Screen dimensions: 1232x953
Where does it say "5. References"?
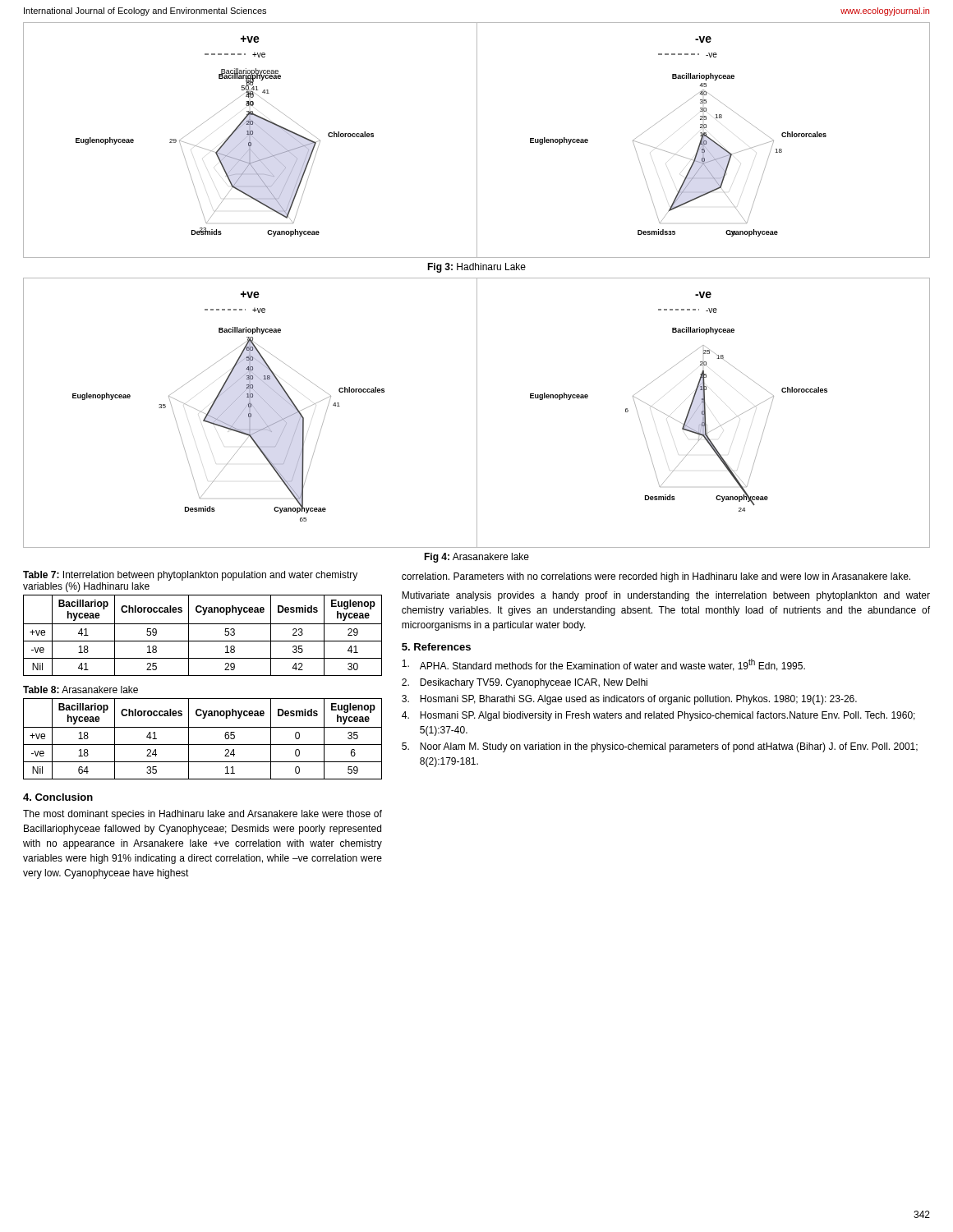pos(436,647)
